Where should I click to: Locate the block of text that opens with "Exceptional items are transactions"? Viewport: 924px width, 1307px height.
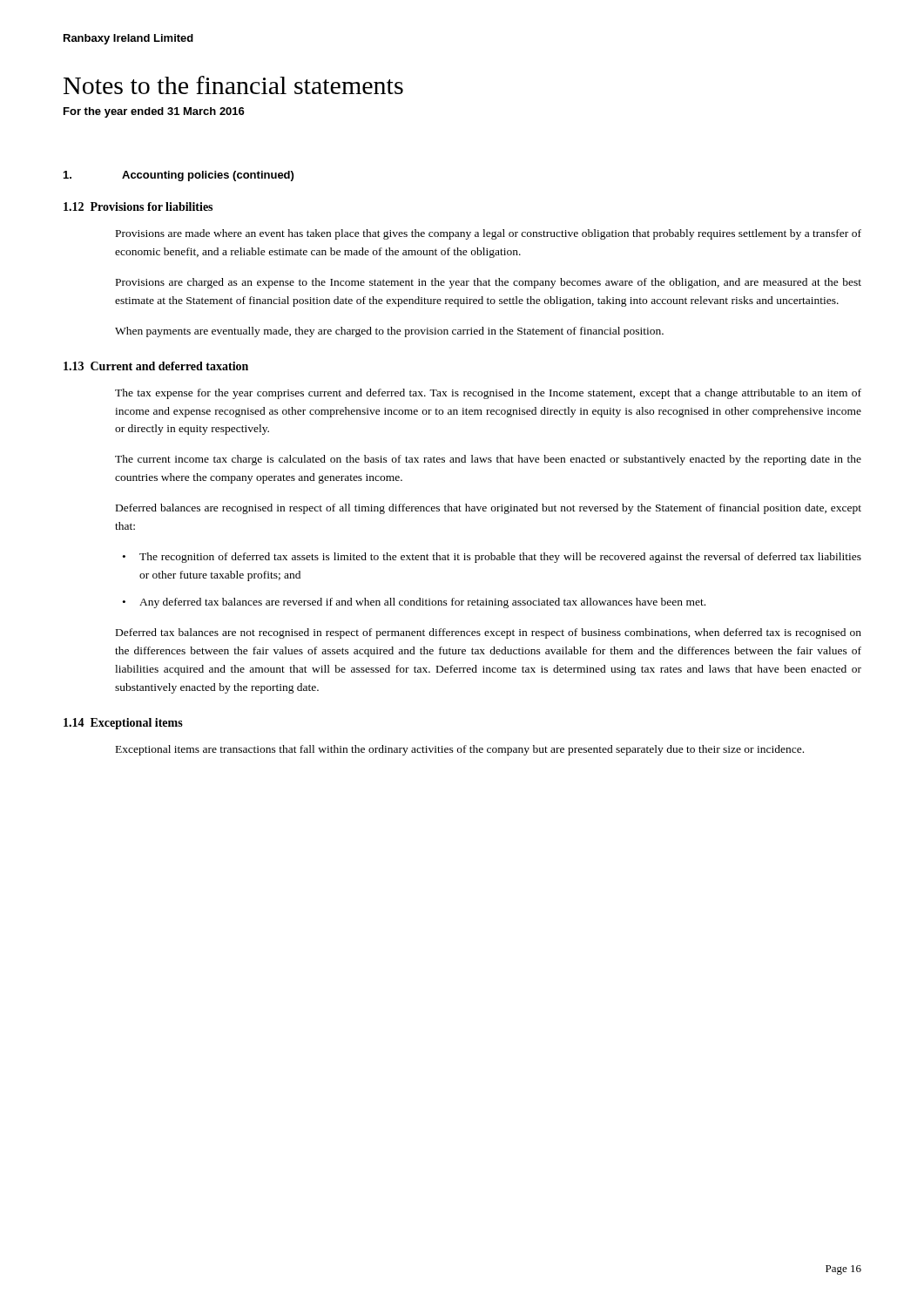460,749
